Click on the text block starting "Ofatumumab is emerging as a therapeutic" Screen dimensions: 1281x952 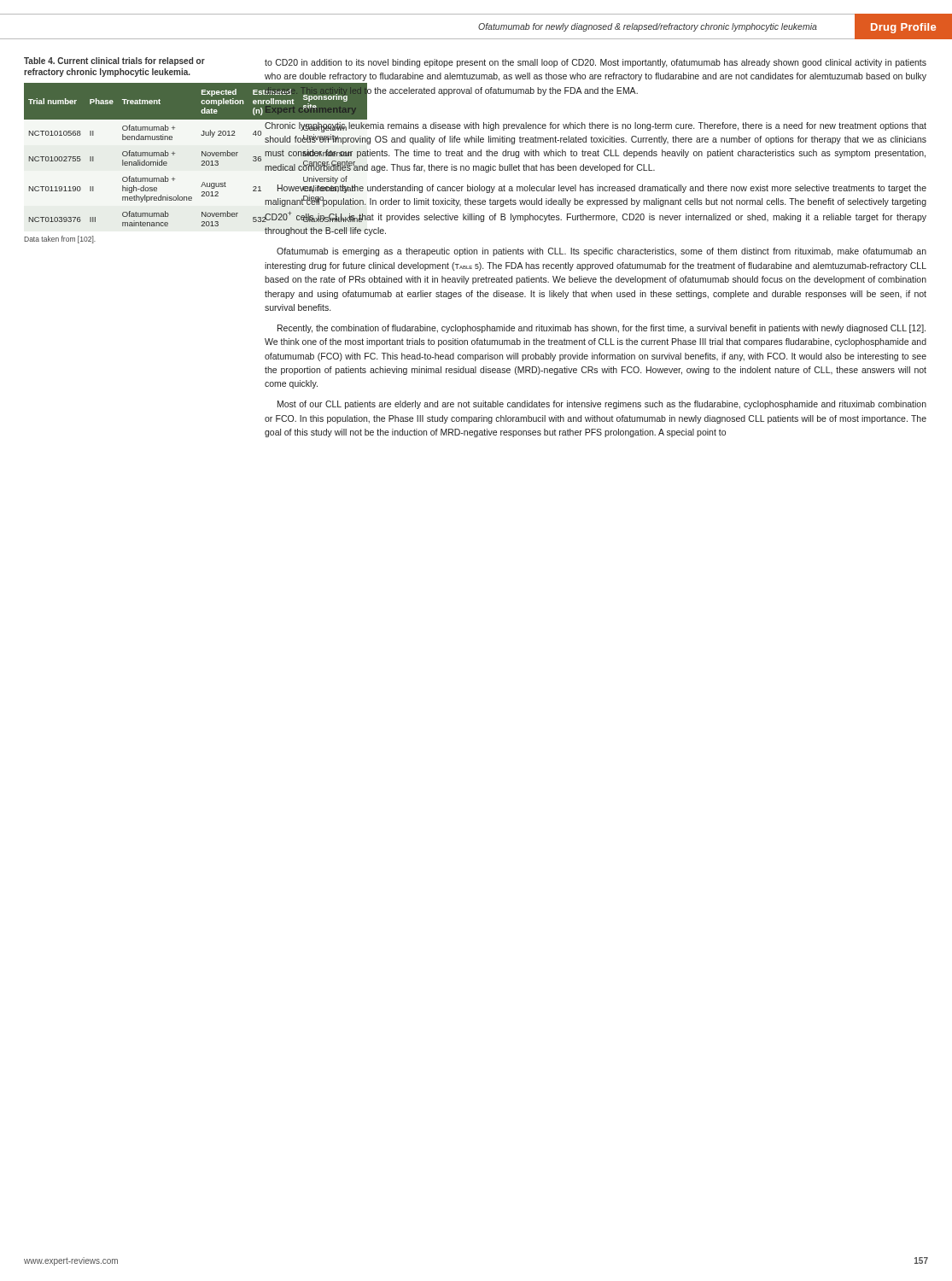click(x=596, y=279)
